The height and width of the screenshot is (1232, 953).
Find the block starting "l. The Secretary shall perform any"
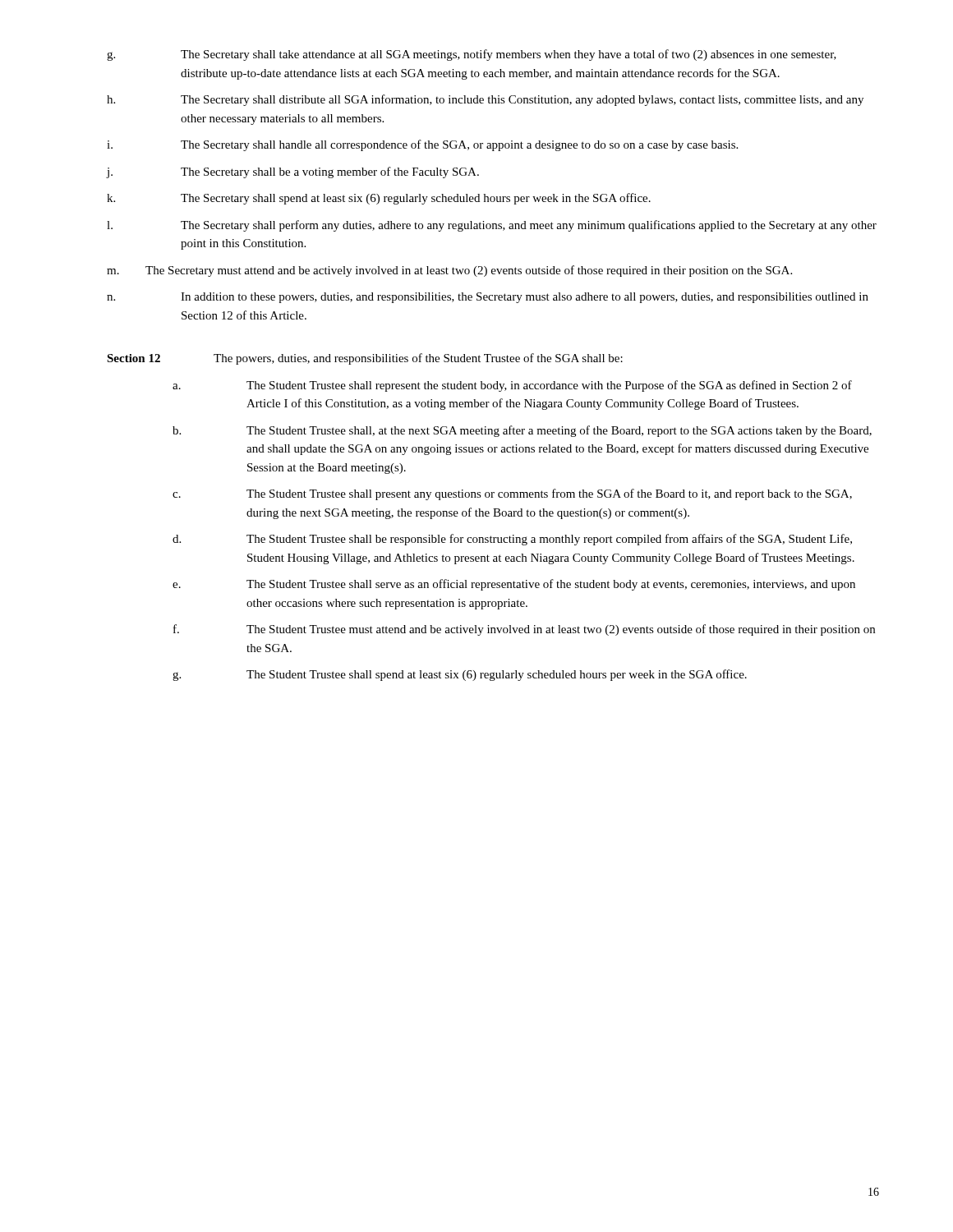[493, 234]
